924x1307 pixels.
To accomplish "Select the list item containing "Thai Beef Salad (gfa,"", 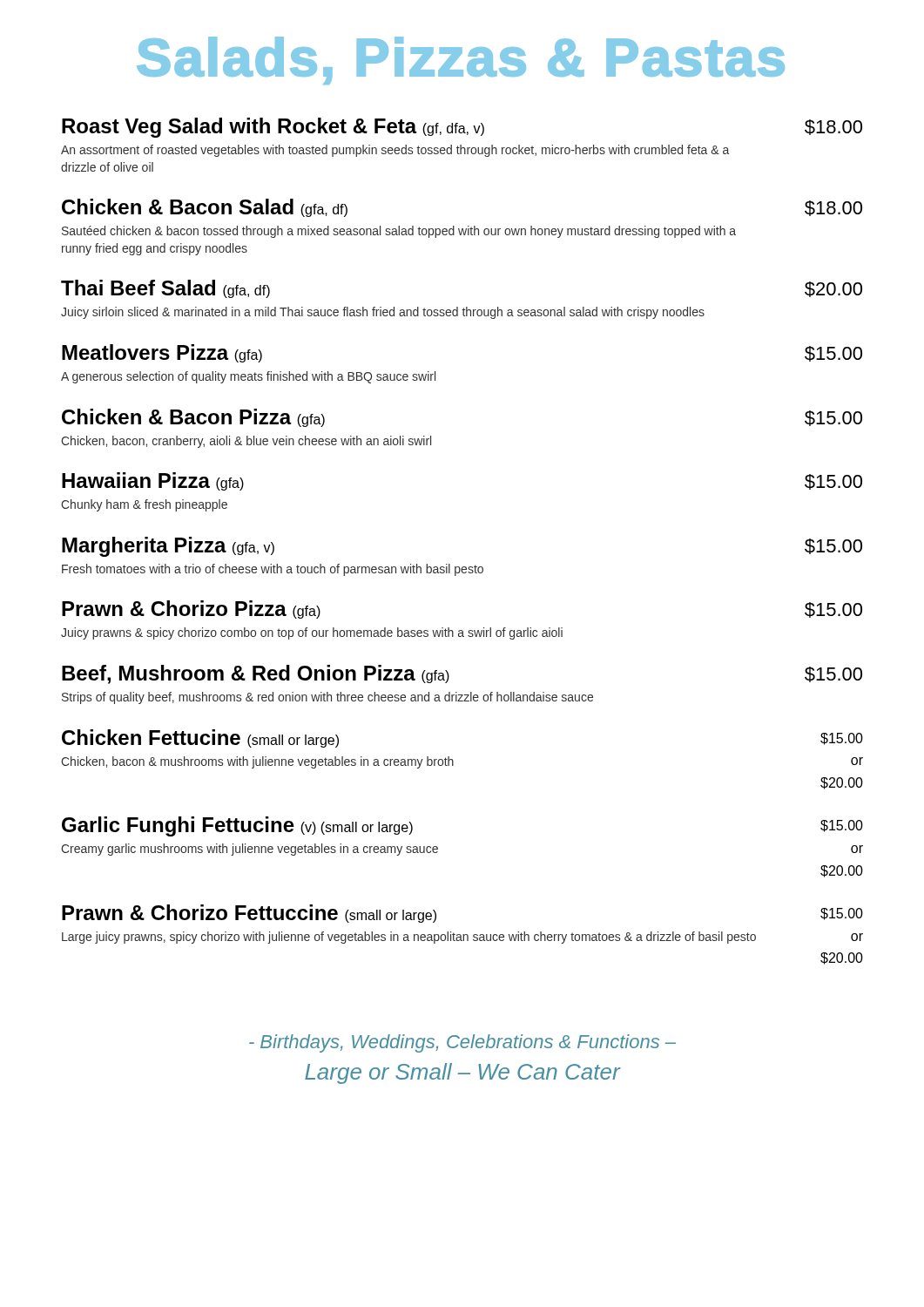I will coord(462,299).
